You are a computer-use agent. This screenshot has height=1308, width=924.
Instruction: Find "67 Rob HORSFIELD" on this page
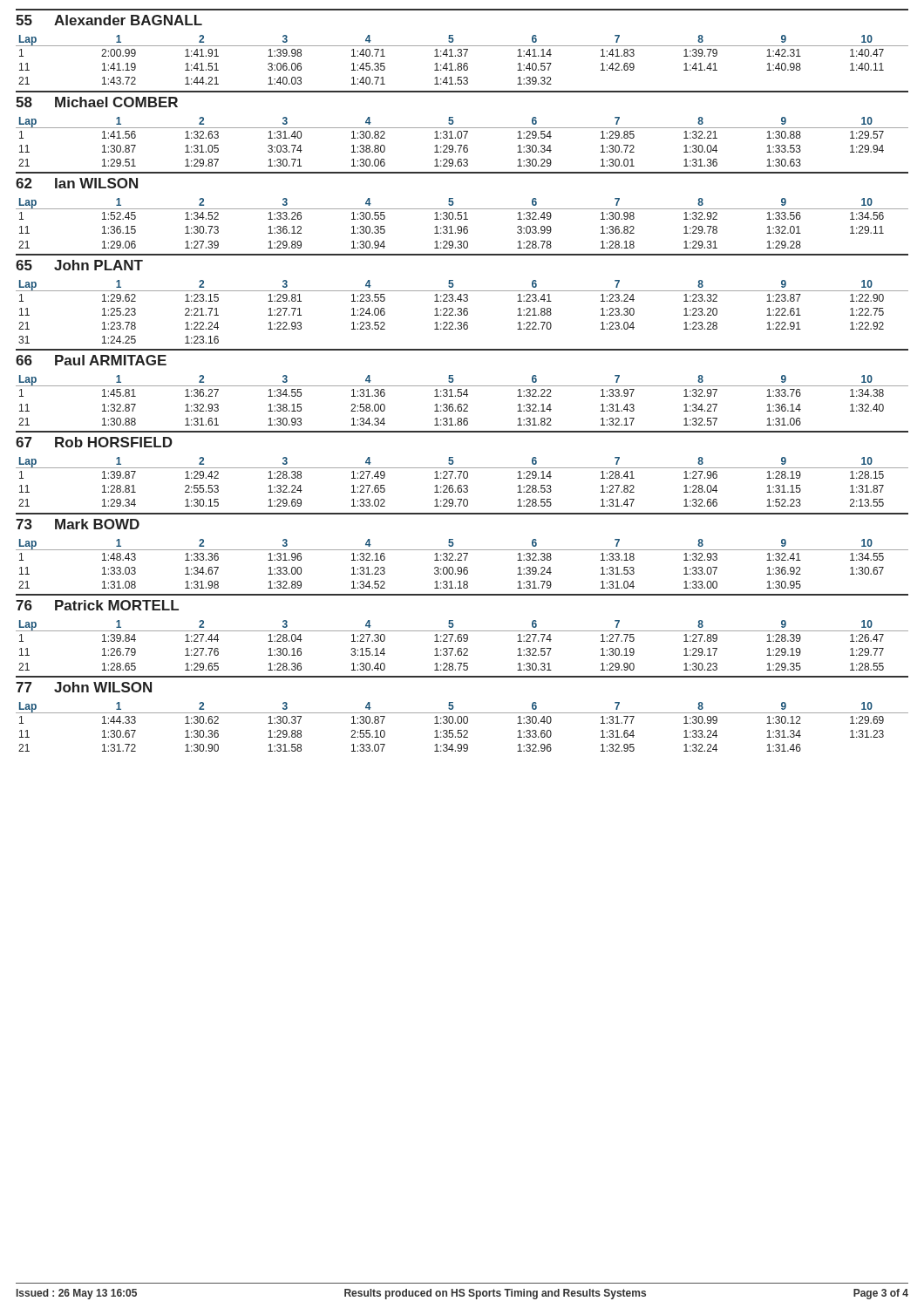click(x=462, y=443)
